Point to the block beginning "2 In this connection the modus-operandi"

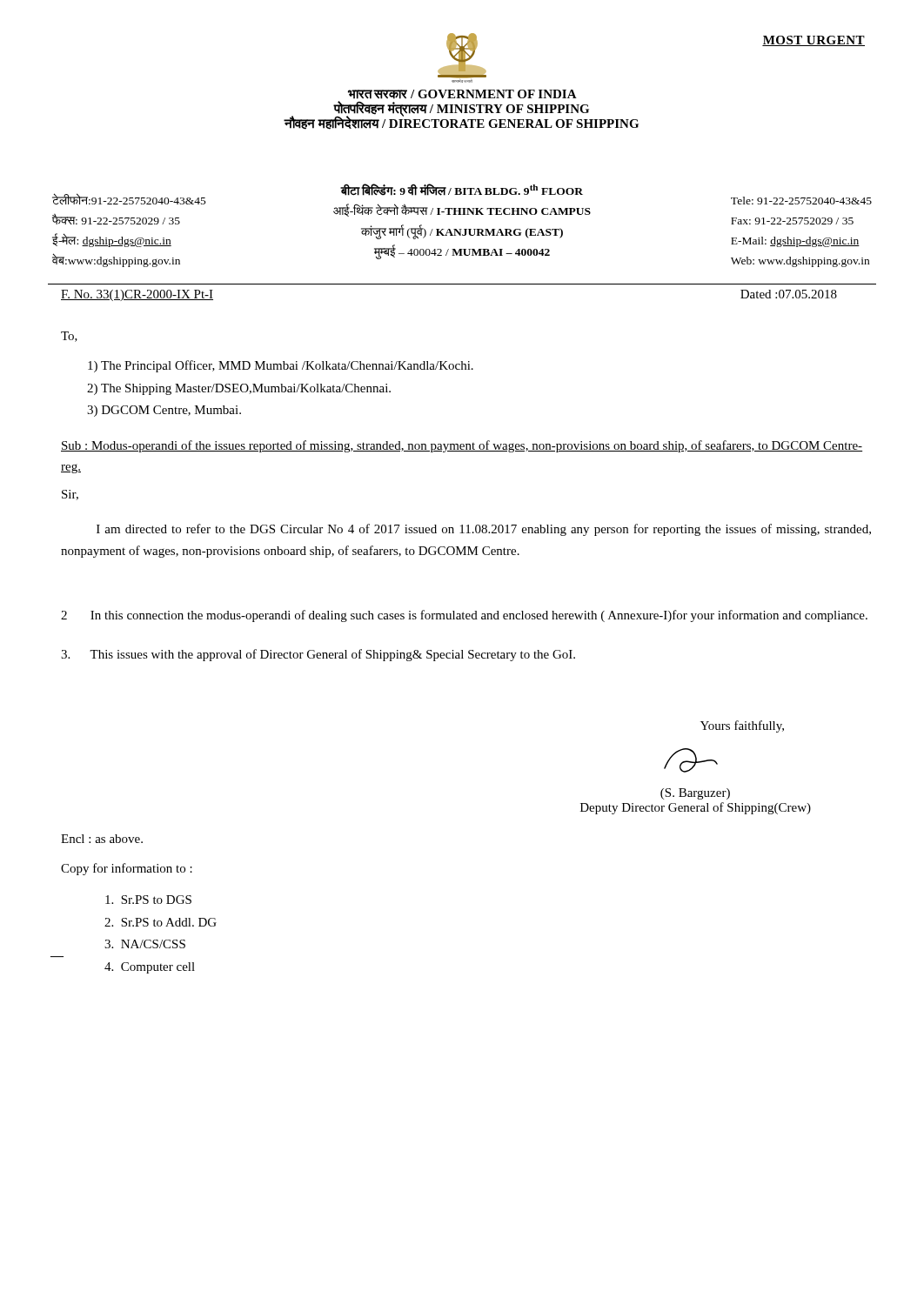point(464,615)
